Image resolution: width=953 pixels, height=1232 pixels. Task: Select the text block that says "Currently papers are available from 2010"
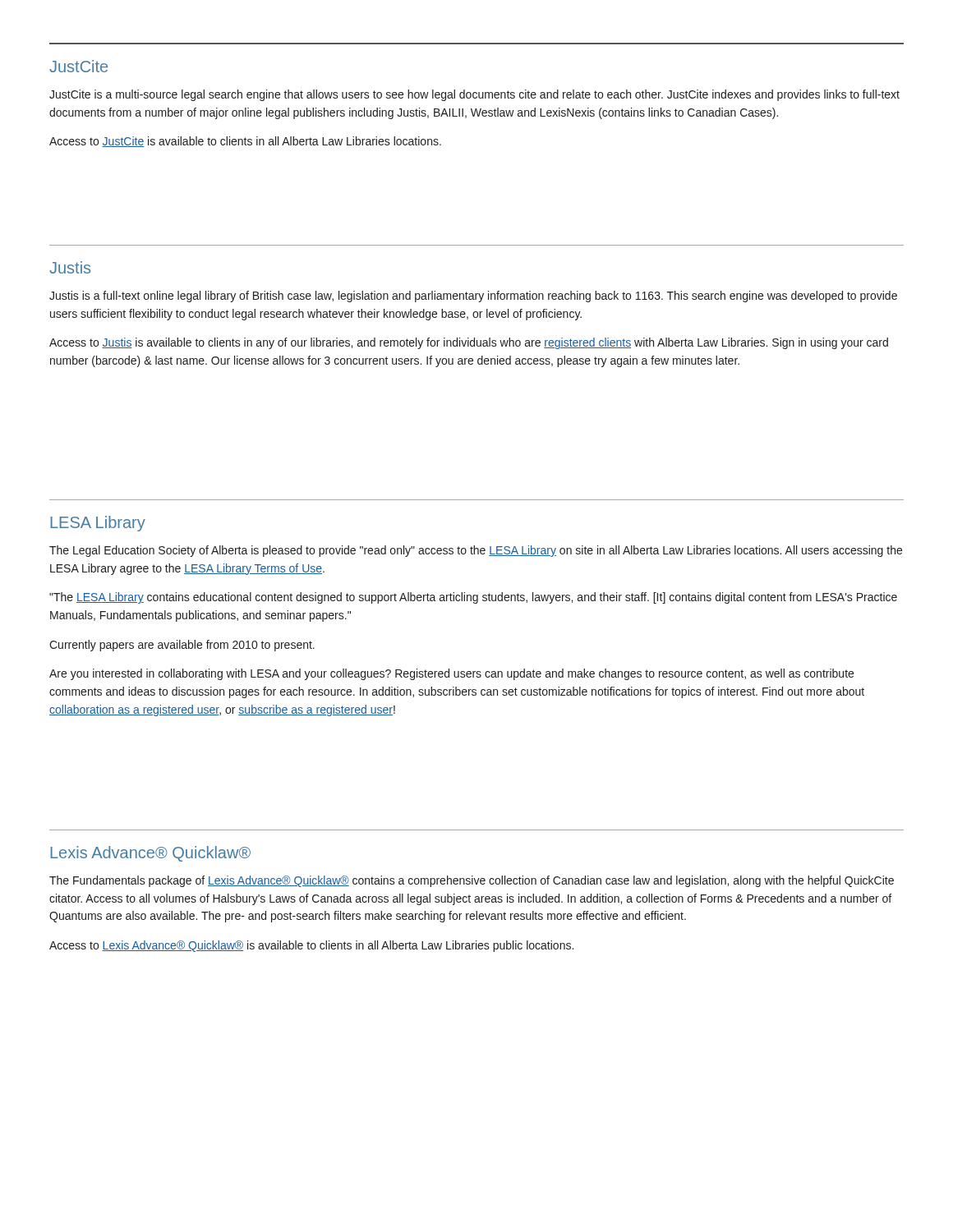tap(182, 646)
